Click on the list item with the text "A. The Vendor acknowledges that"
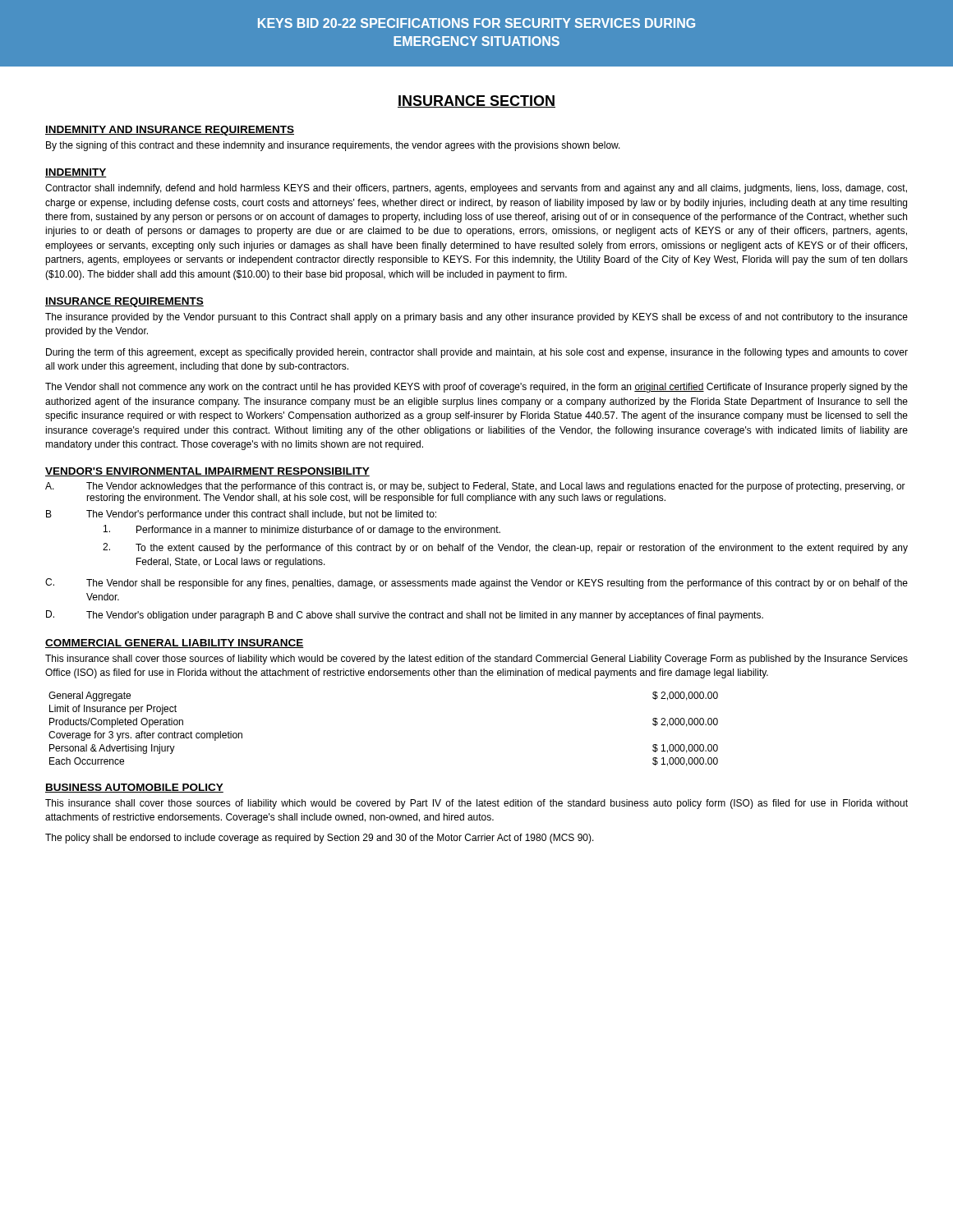Image resolution: width=953 pixels, height=1232 pixels. pyautogui.click(x=476, y=492)
